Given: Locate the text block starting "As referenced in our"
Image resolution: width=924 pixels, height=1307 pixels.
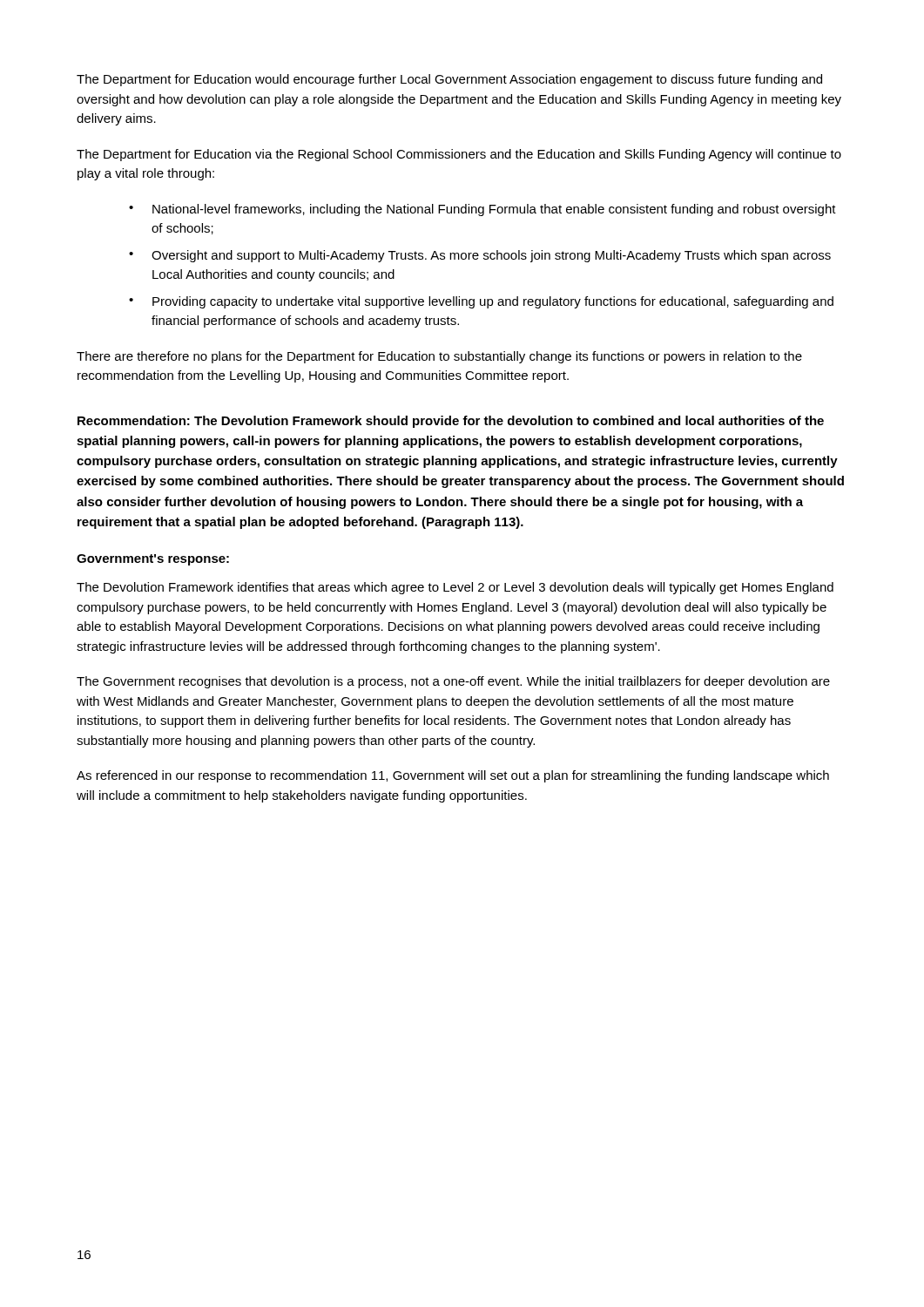Looking at the screenshot, I should coord(453,785).
